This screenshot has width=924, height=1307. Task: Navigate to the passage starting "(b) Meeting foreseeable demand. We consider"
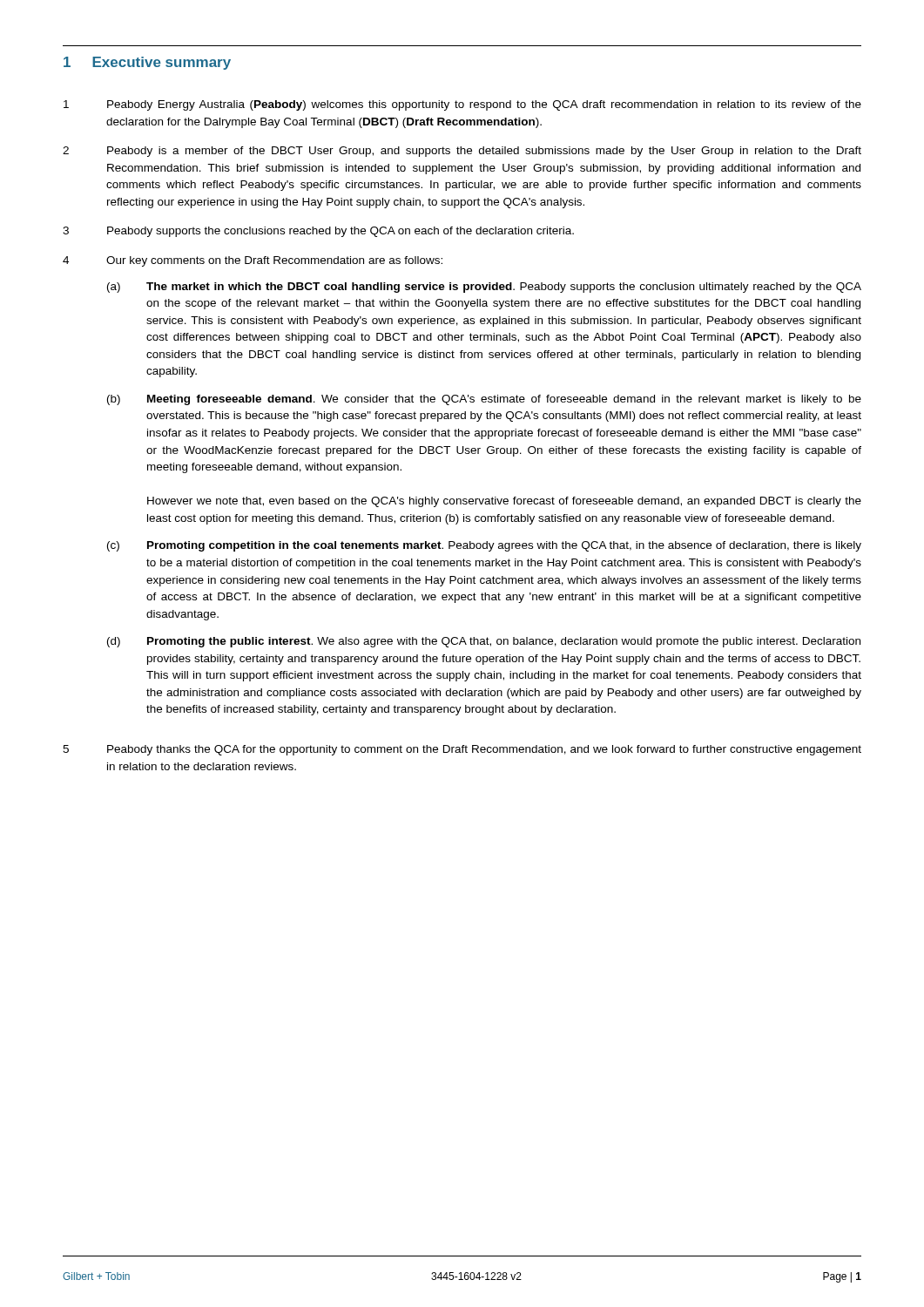[x=484, y=458]
